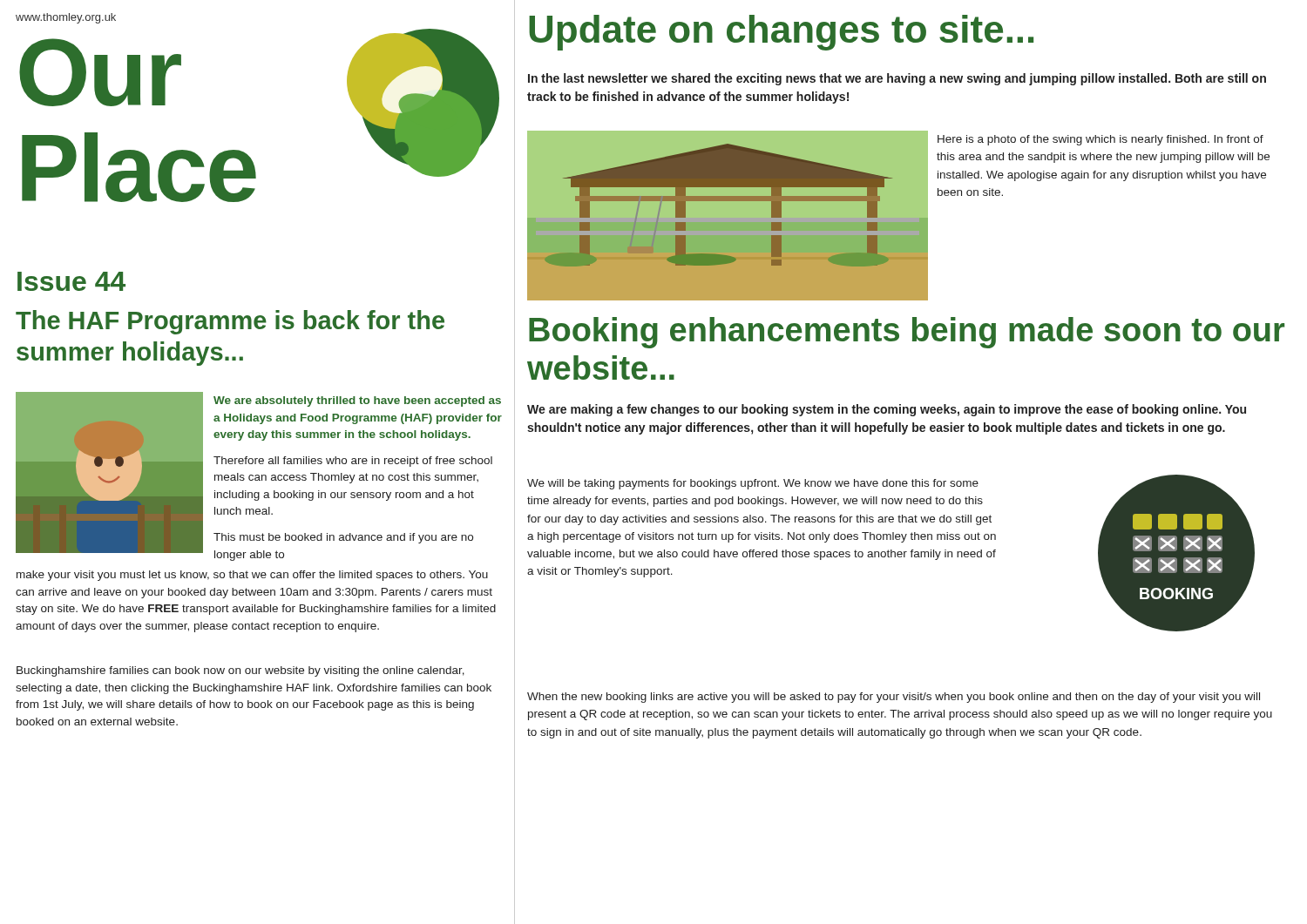Navigate to the block starting "We are absolutely"
Viewport: 1307px width, 924px height.
(x=358, y=417)
